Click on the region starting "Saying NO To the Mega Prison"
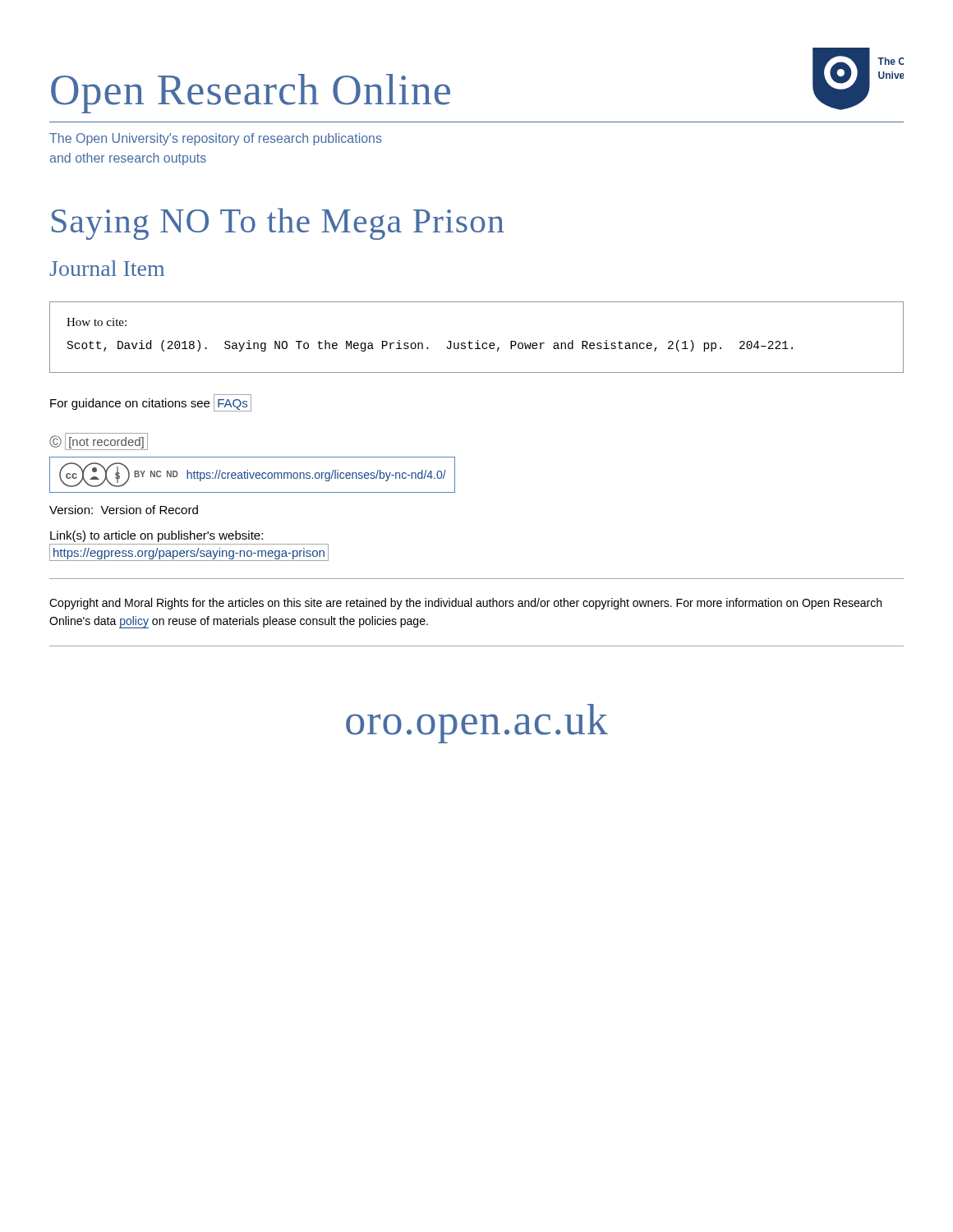 click(277, 221)
